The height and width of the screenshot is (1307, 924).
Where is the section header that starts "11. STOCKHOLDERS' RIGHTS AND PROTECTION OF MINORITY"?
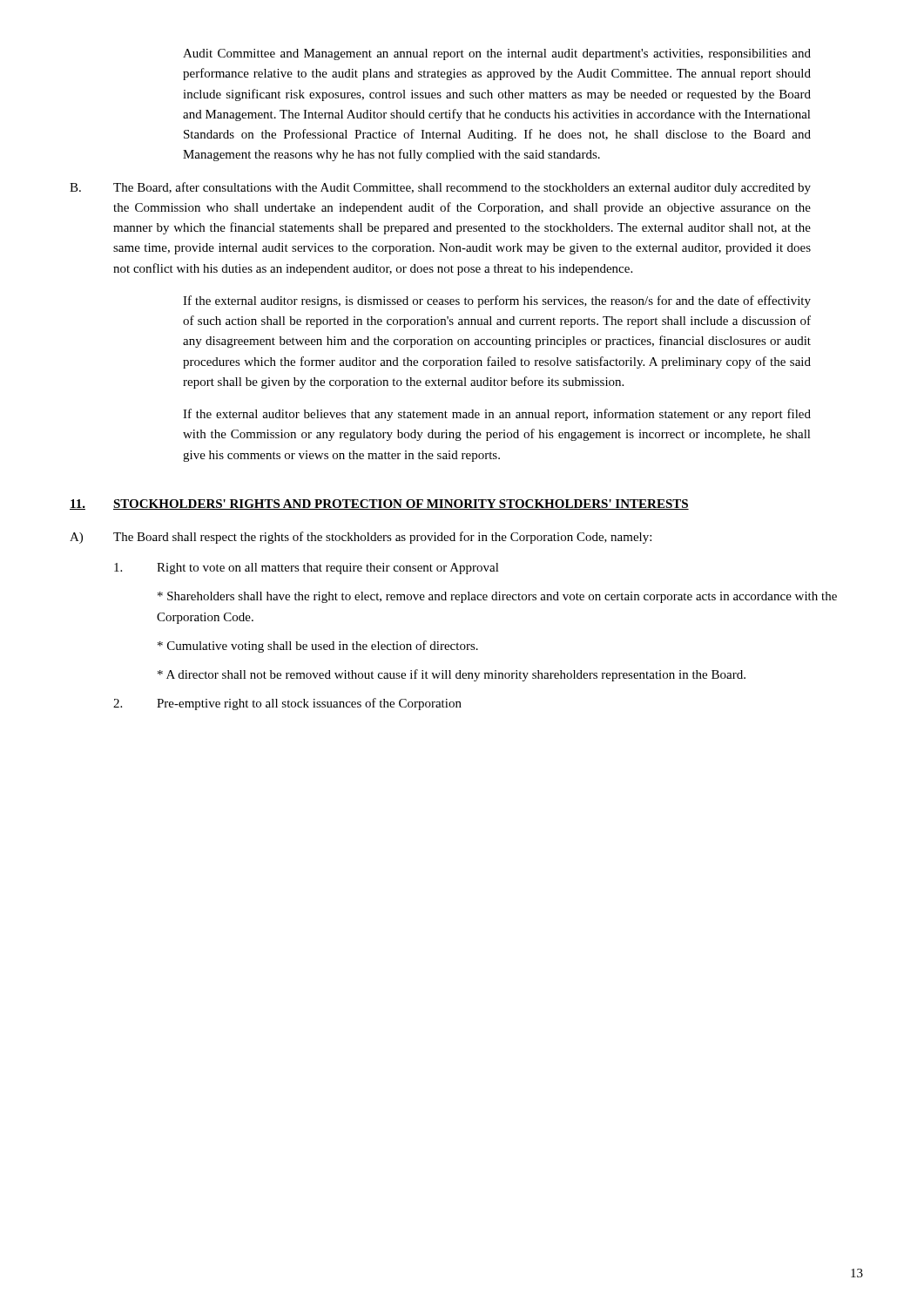[x=466, y=504]
